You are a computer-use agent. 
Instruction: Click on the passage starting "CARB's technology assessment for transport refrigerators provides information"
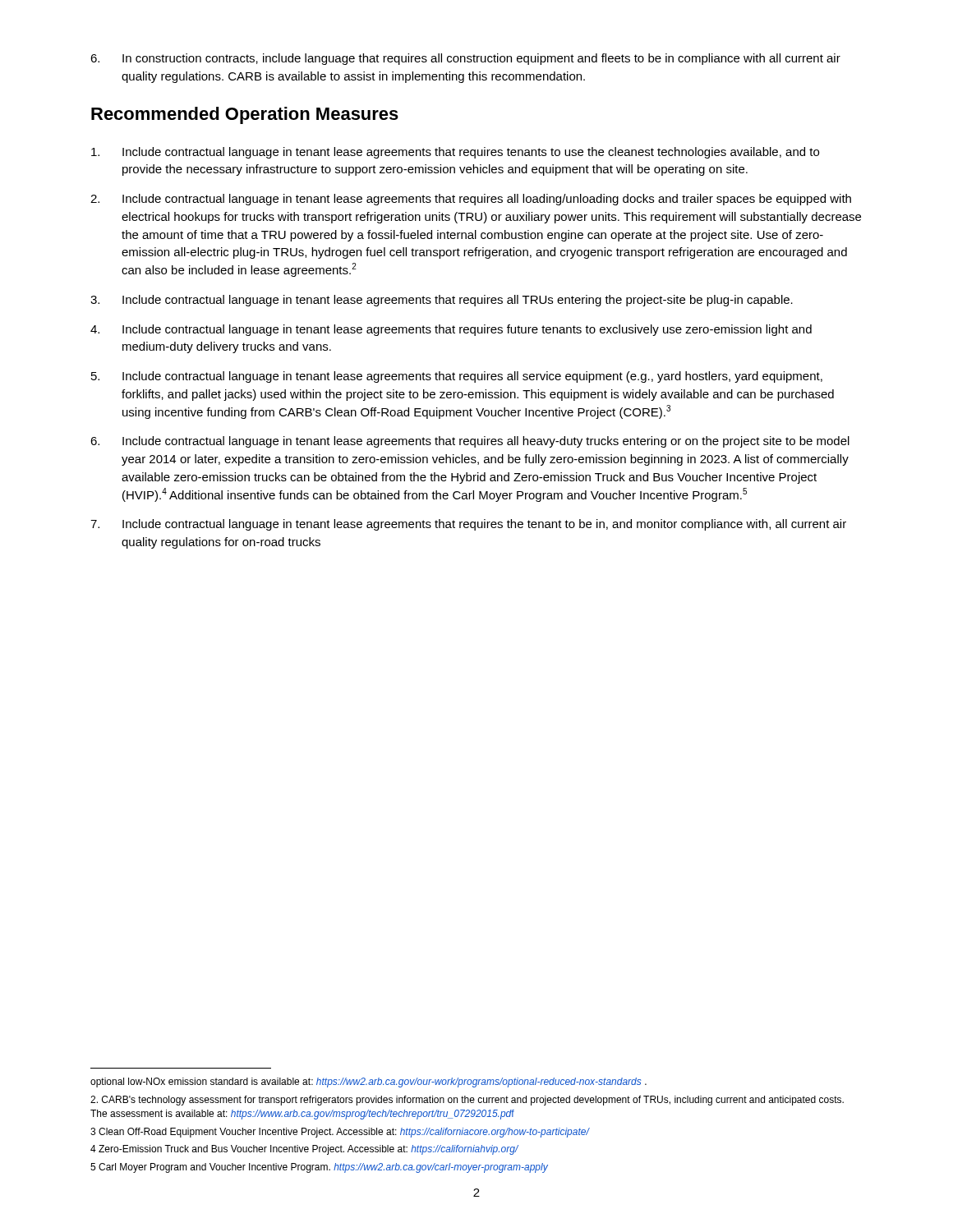467,1107
